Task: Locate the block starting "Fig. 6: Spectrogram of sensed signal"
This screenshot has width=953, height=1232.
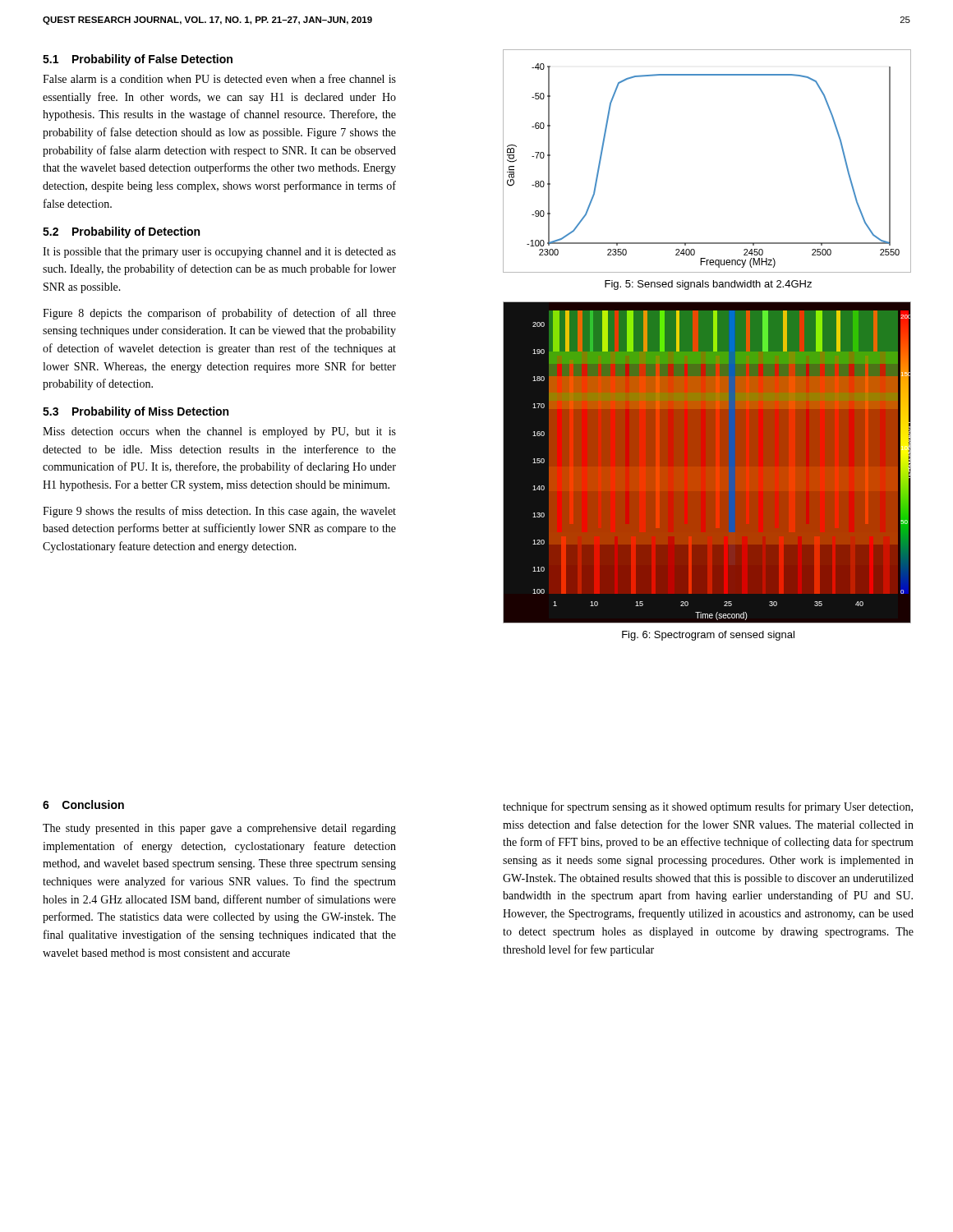Action: pos(708,634)
